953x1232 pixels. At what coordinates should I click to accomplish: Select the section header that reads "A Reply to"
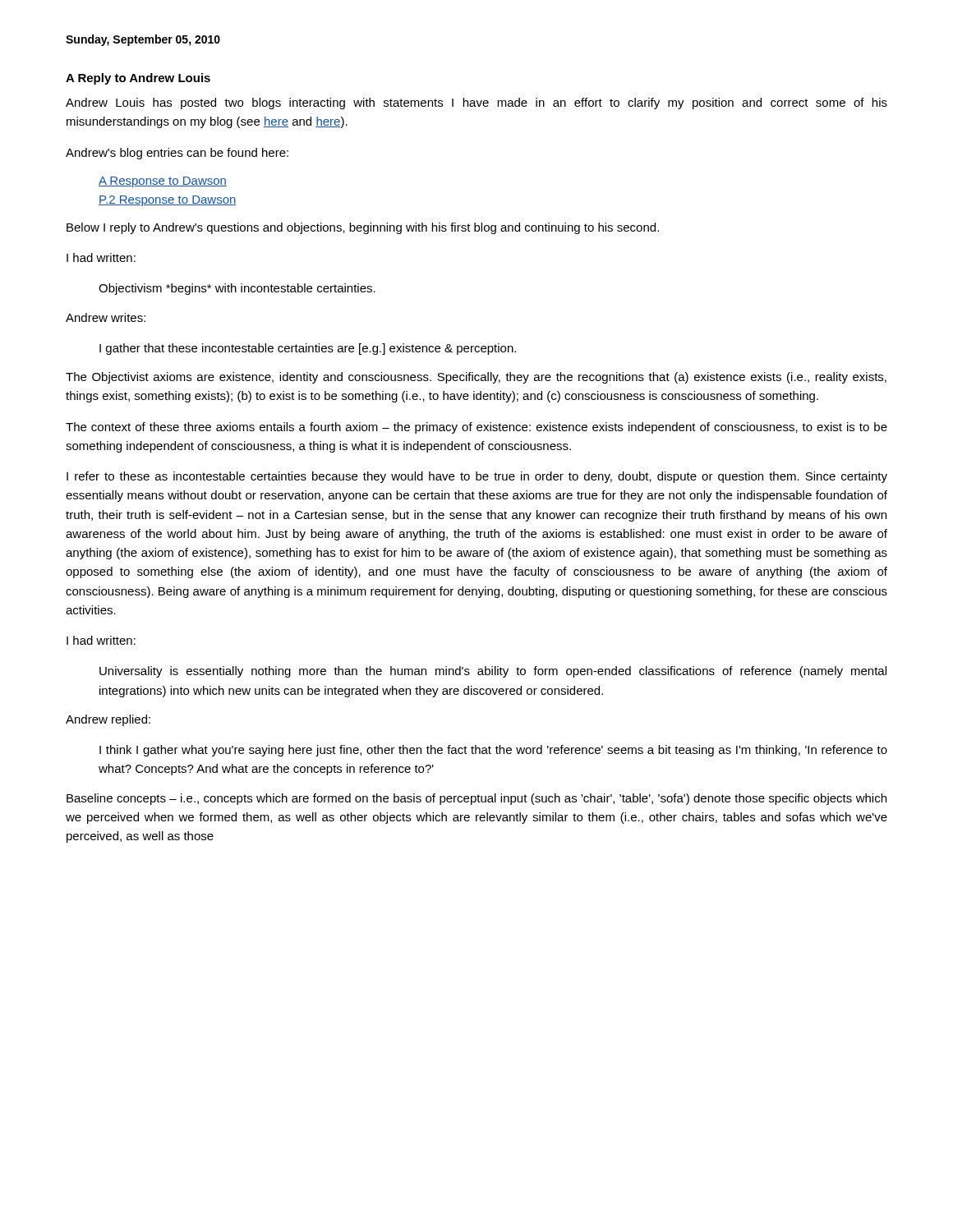138,78
